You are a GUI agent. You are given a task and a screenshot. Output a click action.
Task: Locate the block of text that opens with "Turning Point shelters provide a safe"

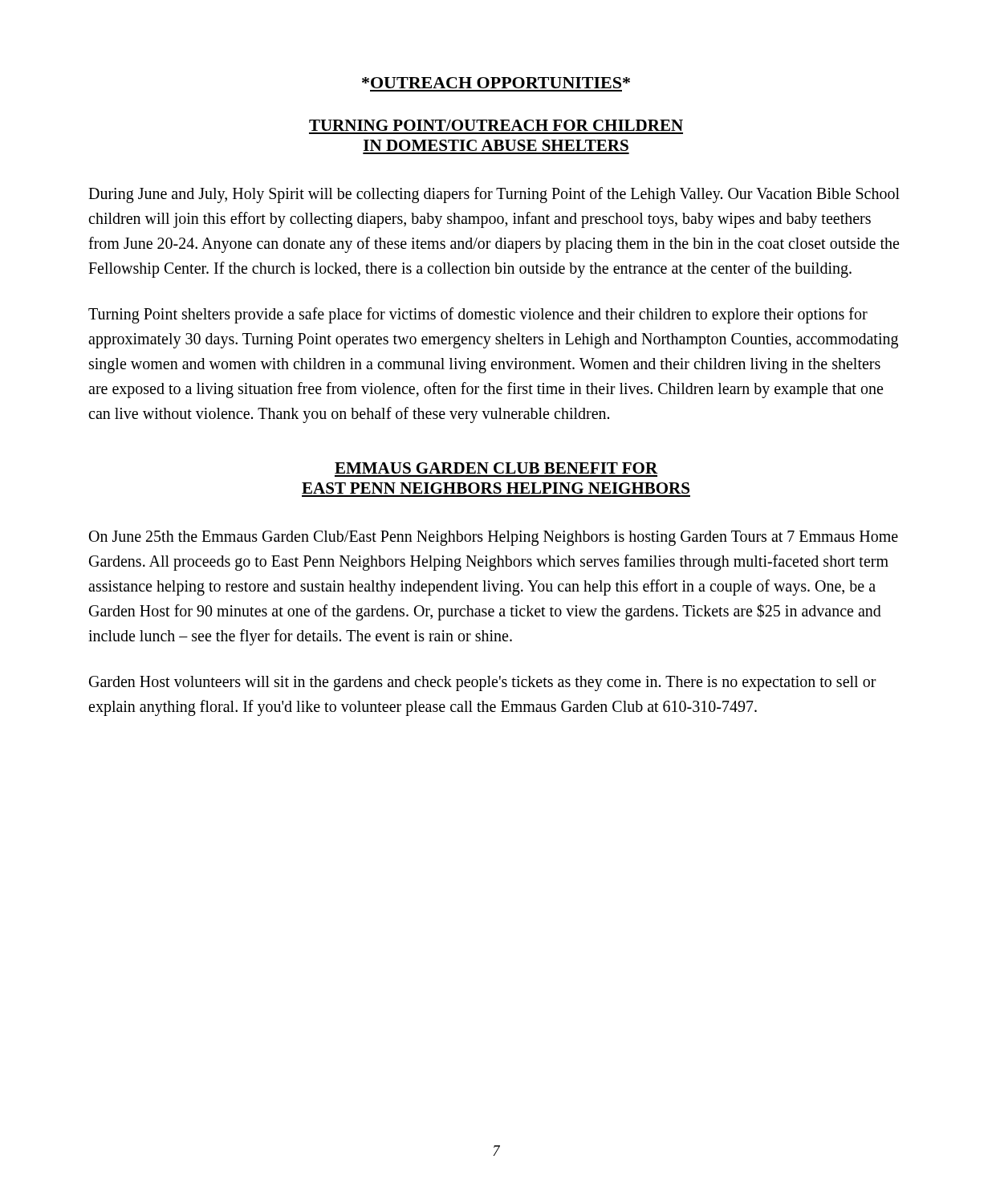[x=493, y=364]
